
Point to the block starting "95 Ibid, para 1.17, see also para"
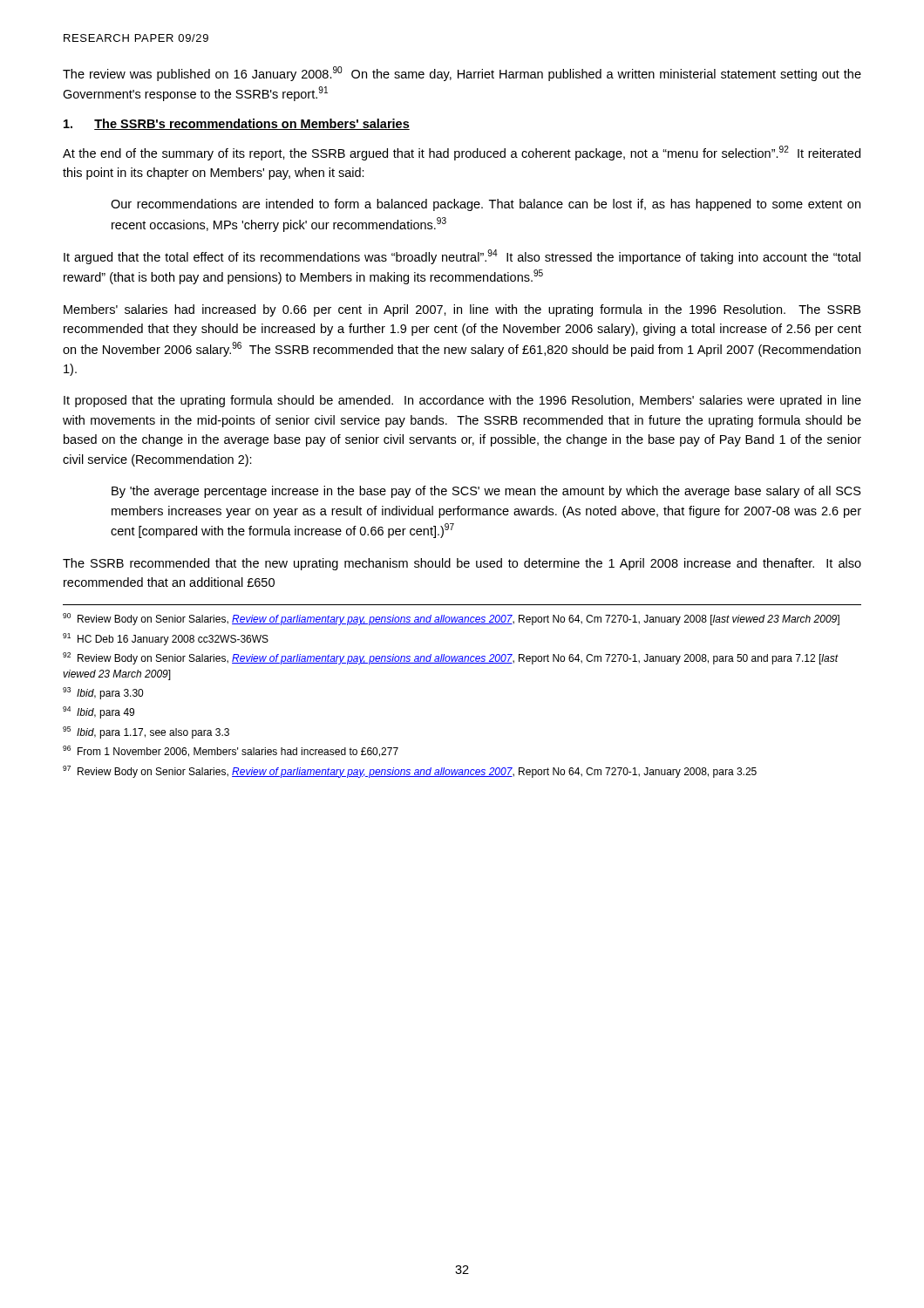(146, 731)
